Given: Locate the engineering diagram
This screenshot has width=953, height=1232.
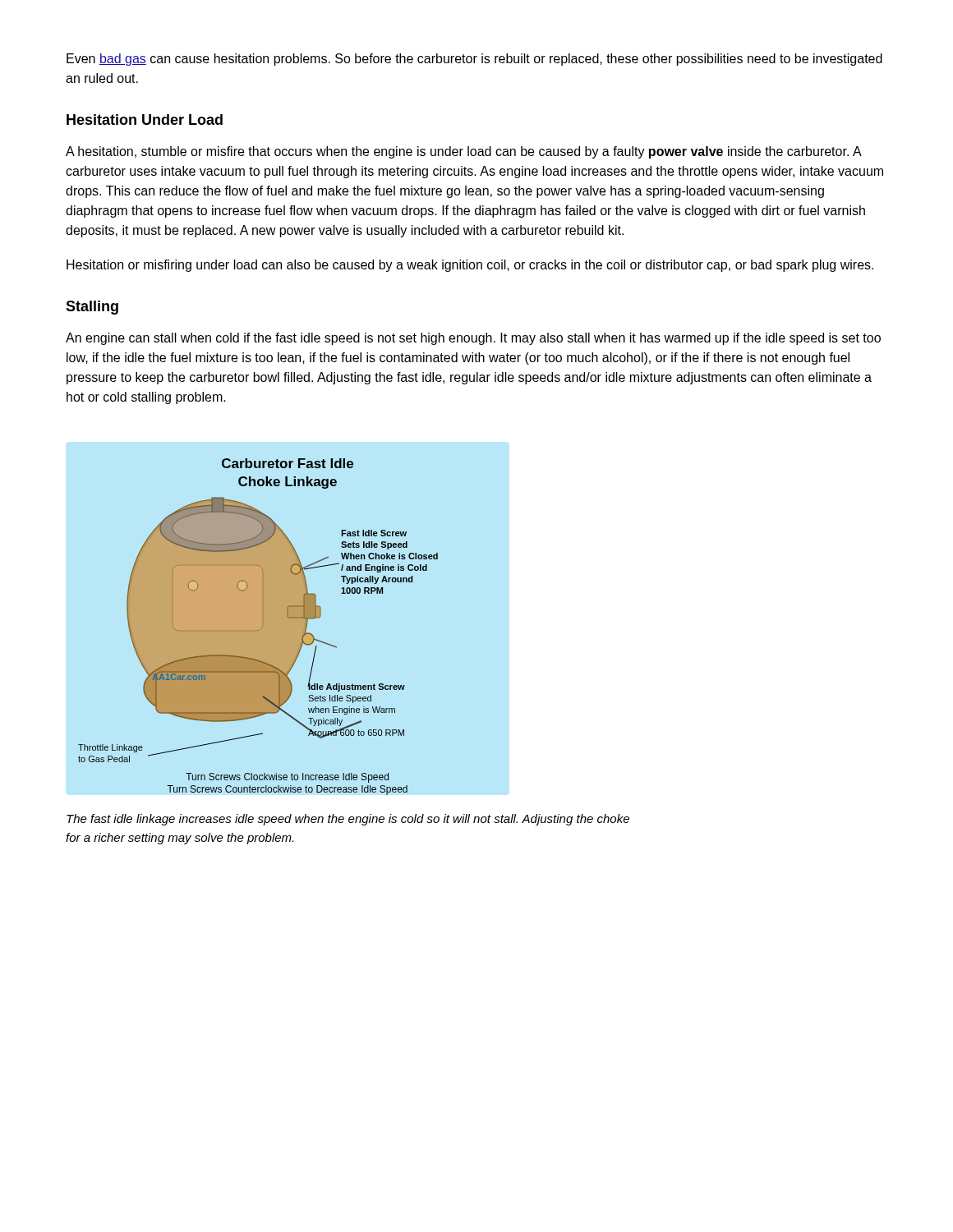Looking at the screenshot, I should (288, 620).
